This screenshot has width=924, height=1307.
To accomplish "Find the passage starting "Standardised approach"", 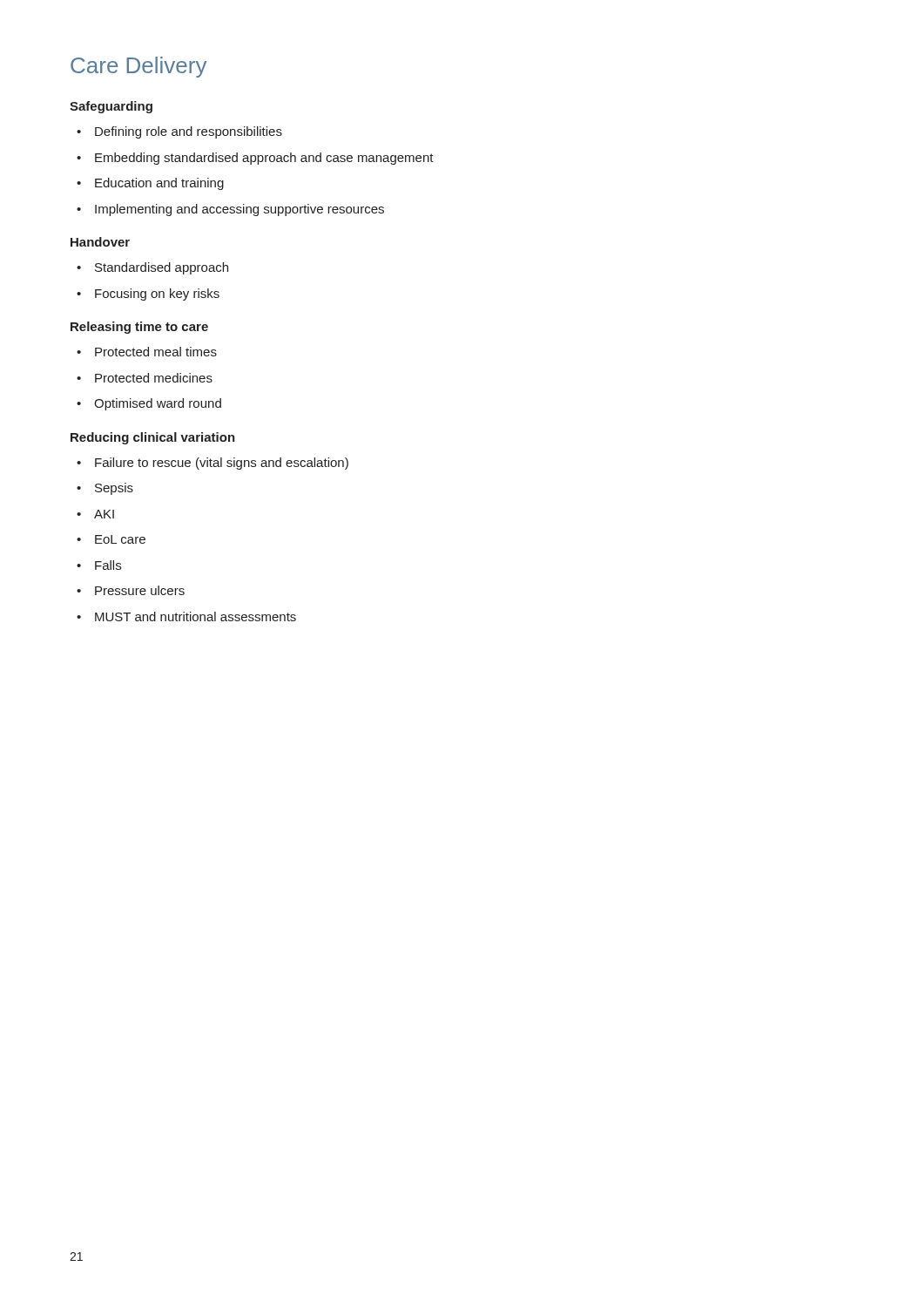I will (152, 268).
